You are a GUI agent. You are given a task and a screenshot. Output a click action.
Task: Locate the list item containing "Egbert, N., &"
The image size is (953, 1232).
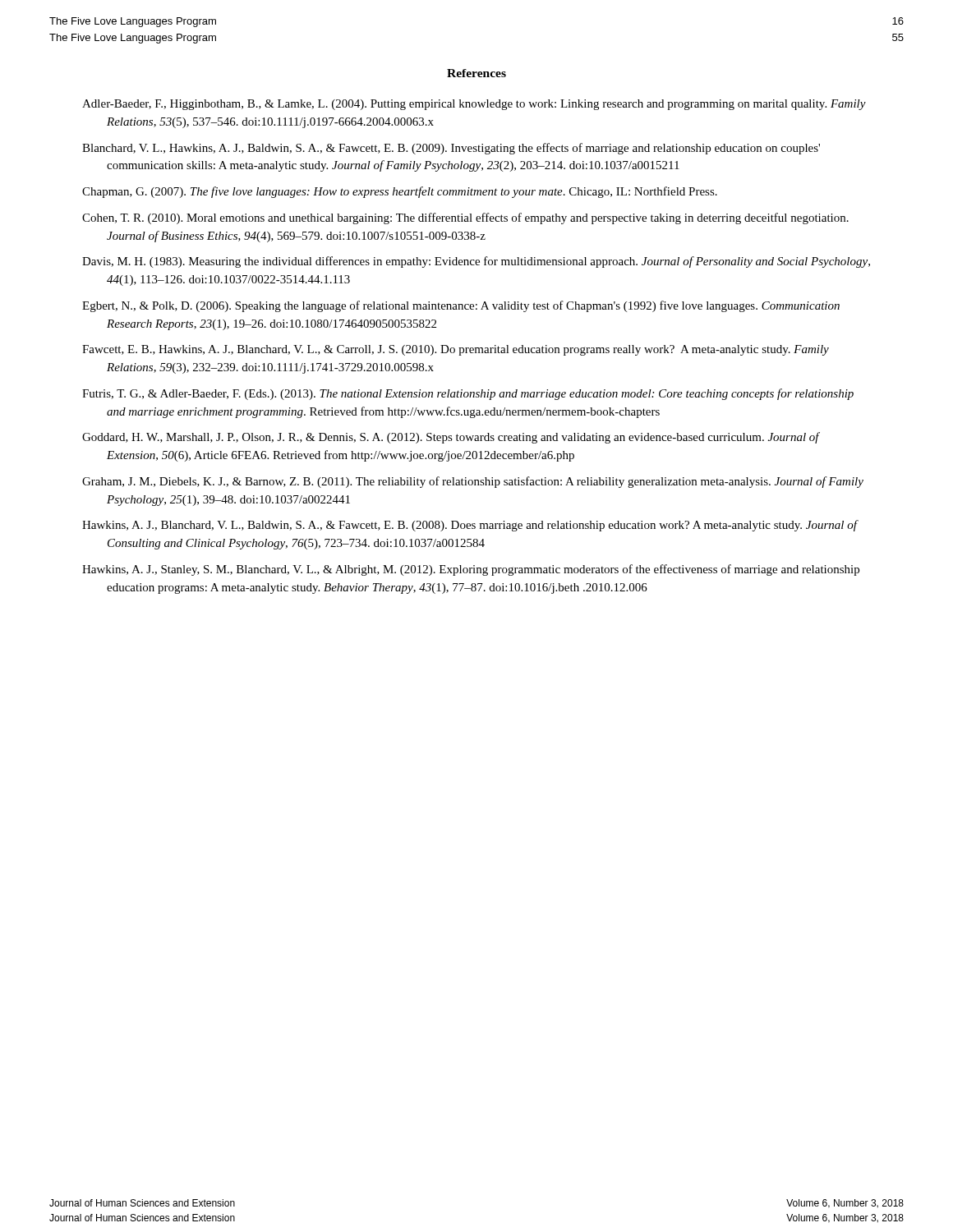(461, 314)
